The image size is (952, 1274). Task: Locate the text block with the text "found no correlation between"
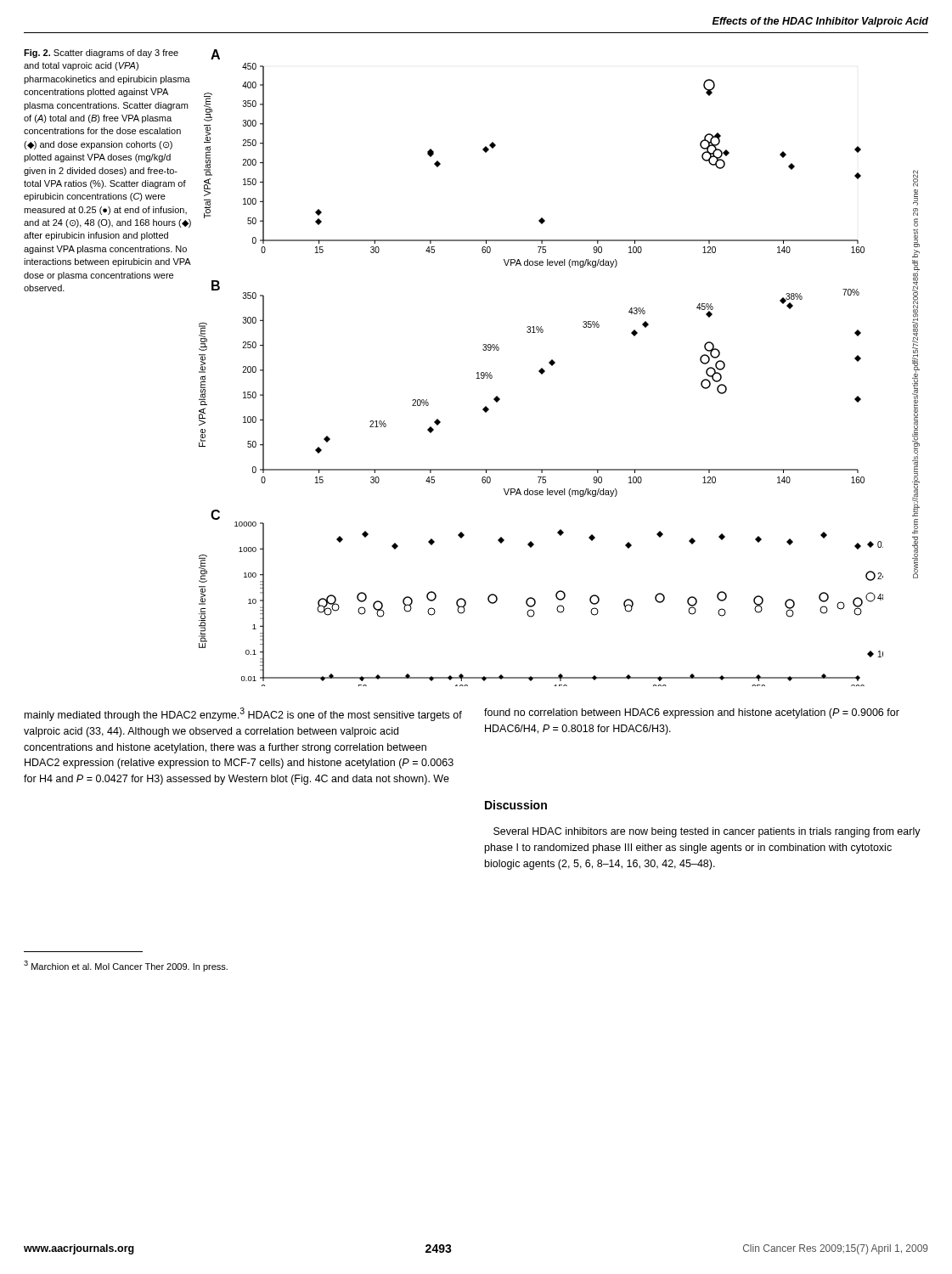692,721
